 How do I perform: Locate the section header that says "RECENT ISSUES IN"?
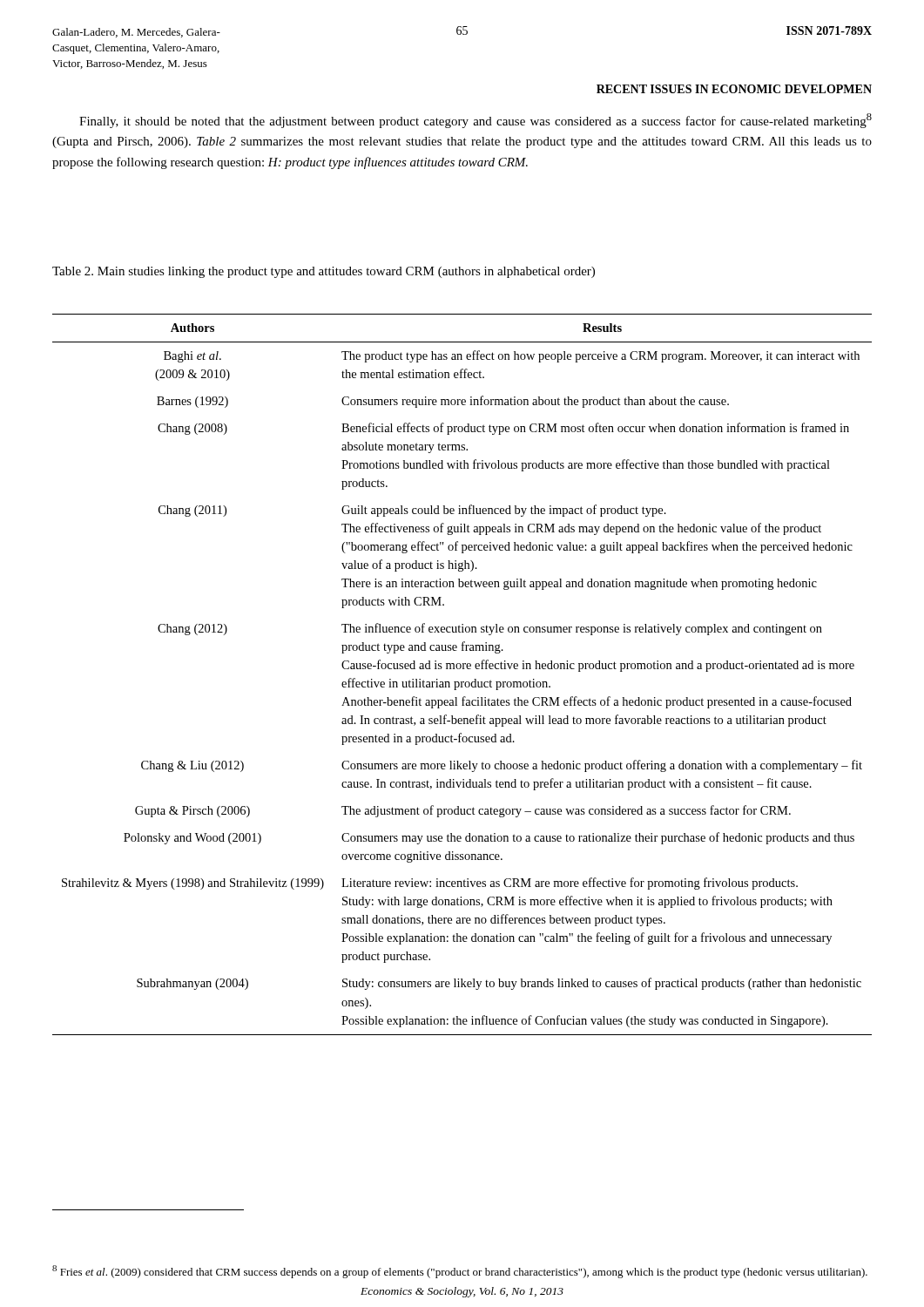[734, 89]
